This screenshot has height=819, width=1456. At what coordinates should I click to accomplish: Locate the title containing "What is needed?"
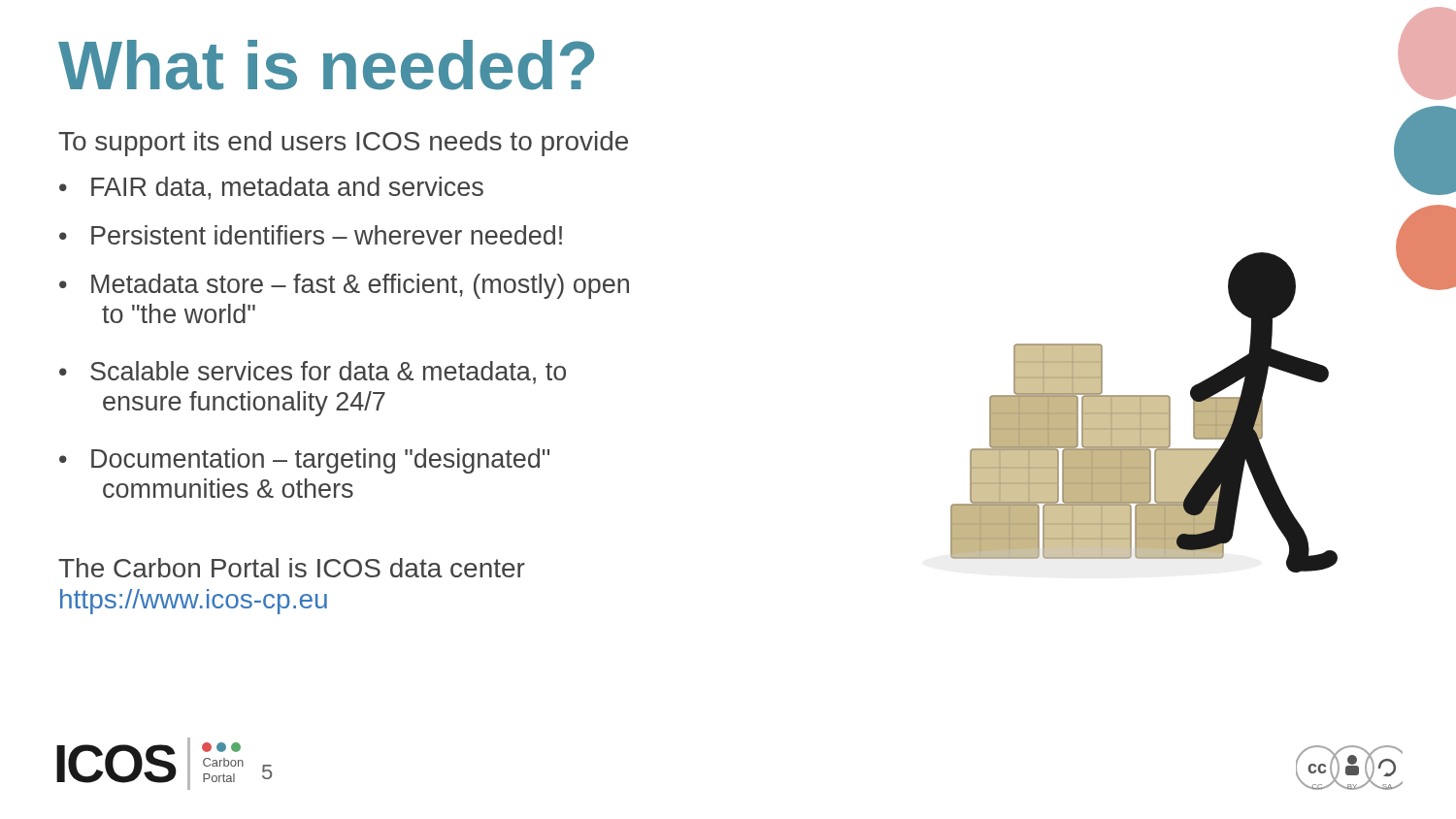(x=328, y=66)
